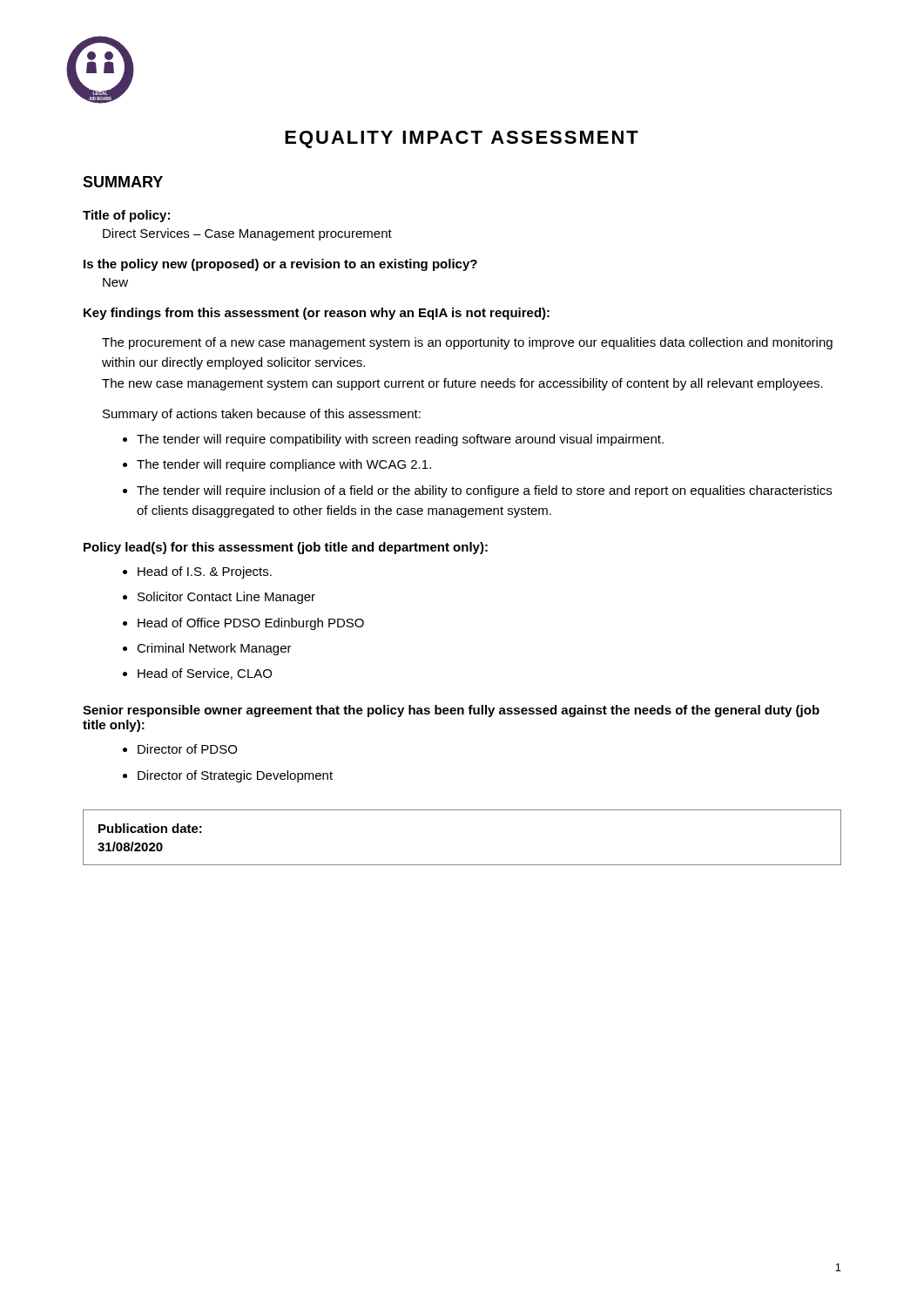
Task: Find the list item that says "Head of Service, CLAO"
Action: 205,673
